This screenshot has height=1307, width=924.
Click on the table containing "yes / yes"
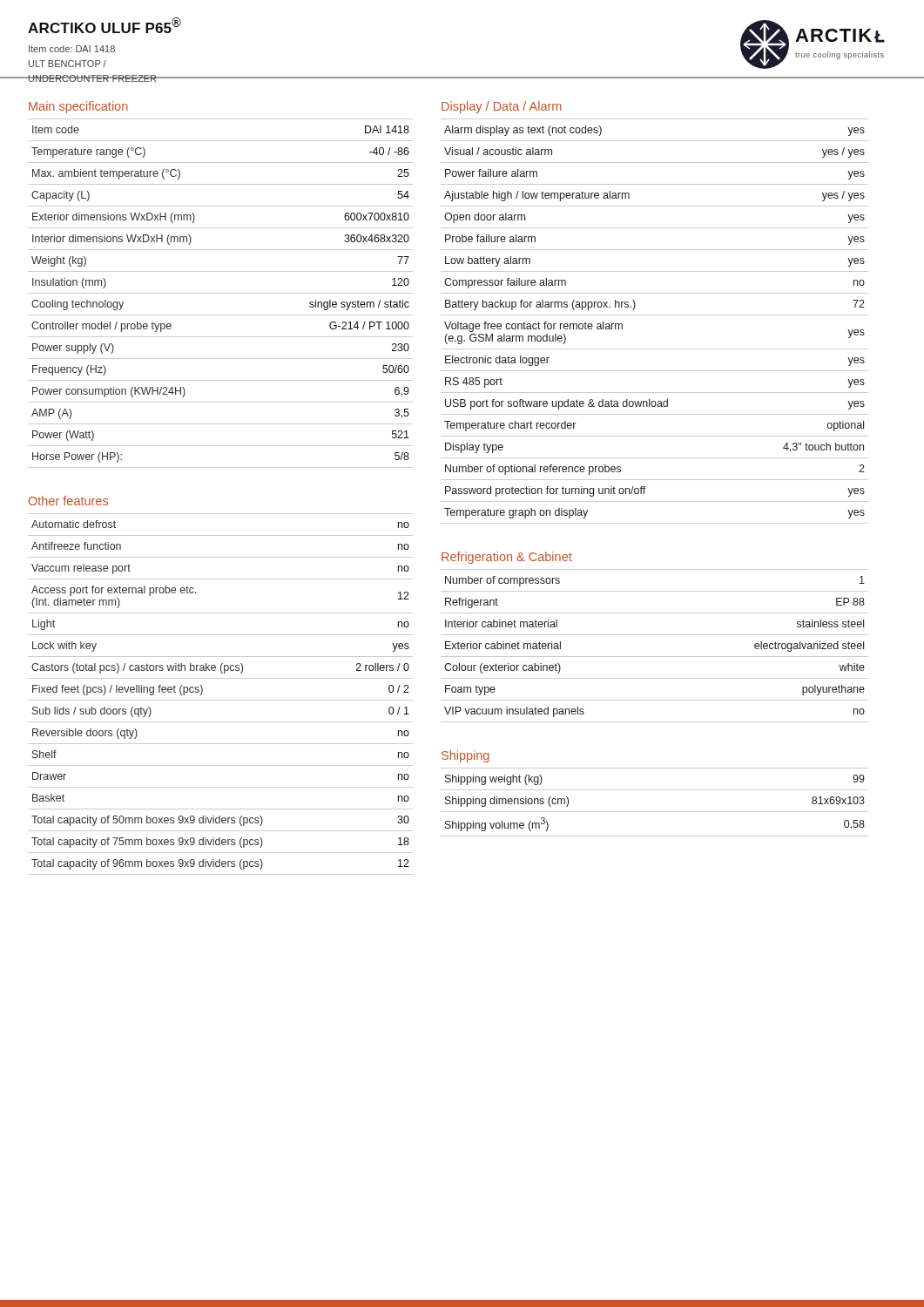tap(654, 321)
